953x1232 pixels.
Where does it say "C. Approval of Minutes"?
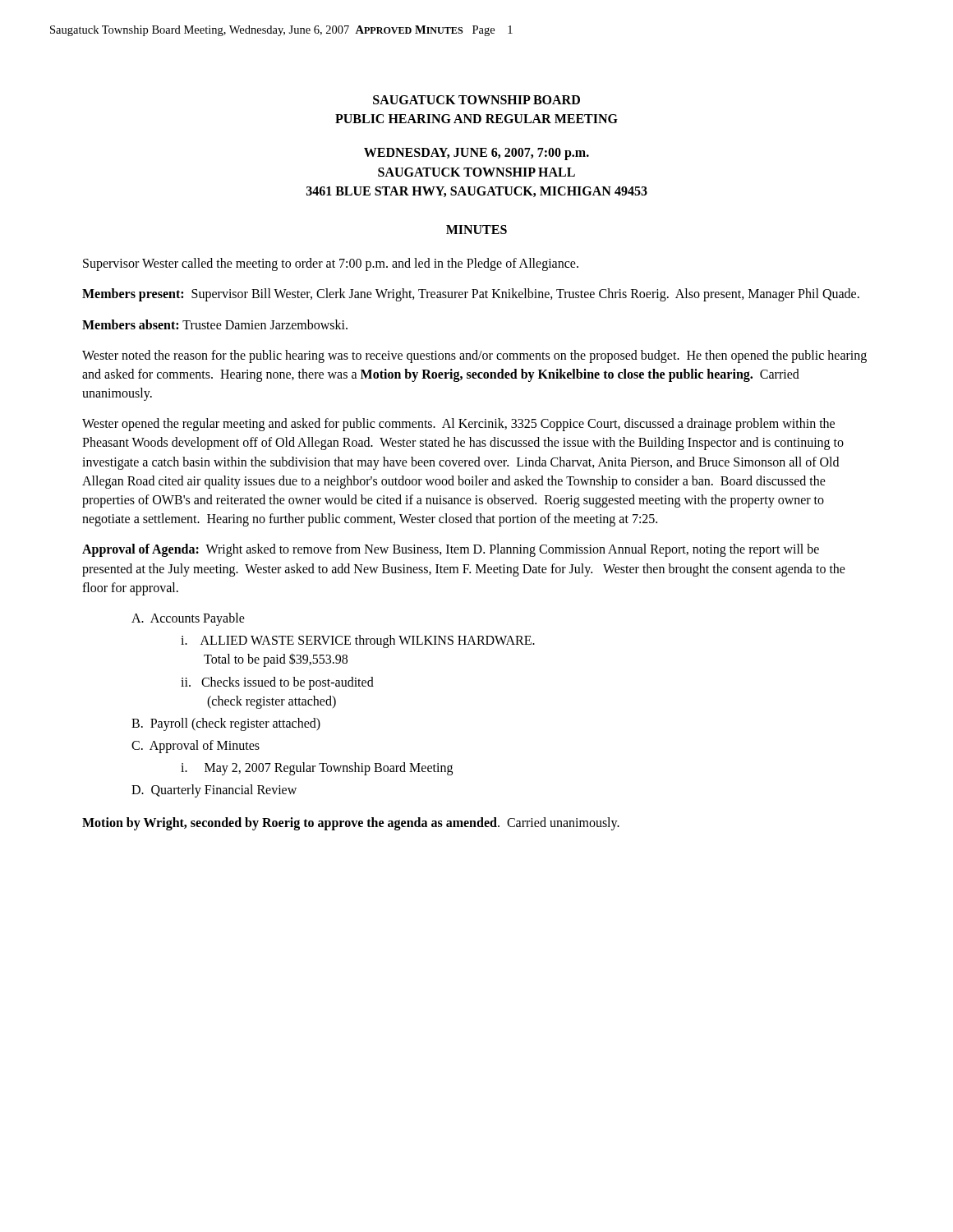coord(196,745)
